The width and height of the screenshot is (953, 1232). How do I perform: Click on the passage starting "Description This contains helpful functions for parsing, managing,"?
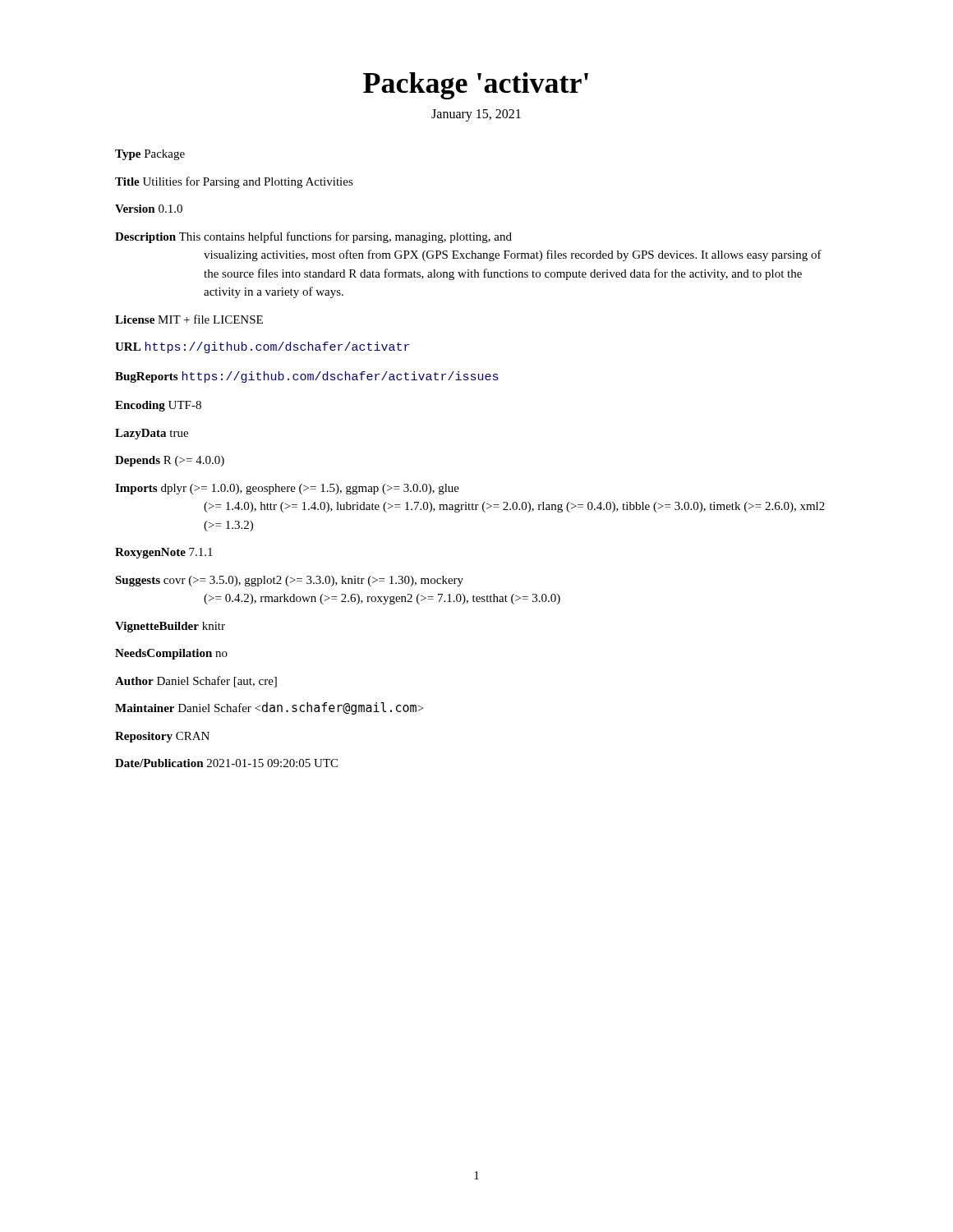[x=476, y=265]
